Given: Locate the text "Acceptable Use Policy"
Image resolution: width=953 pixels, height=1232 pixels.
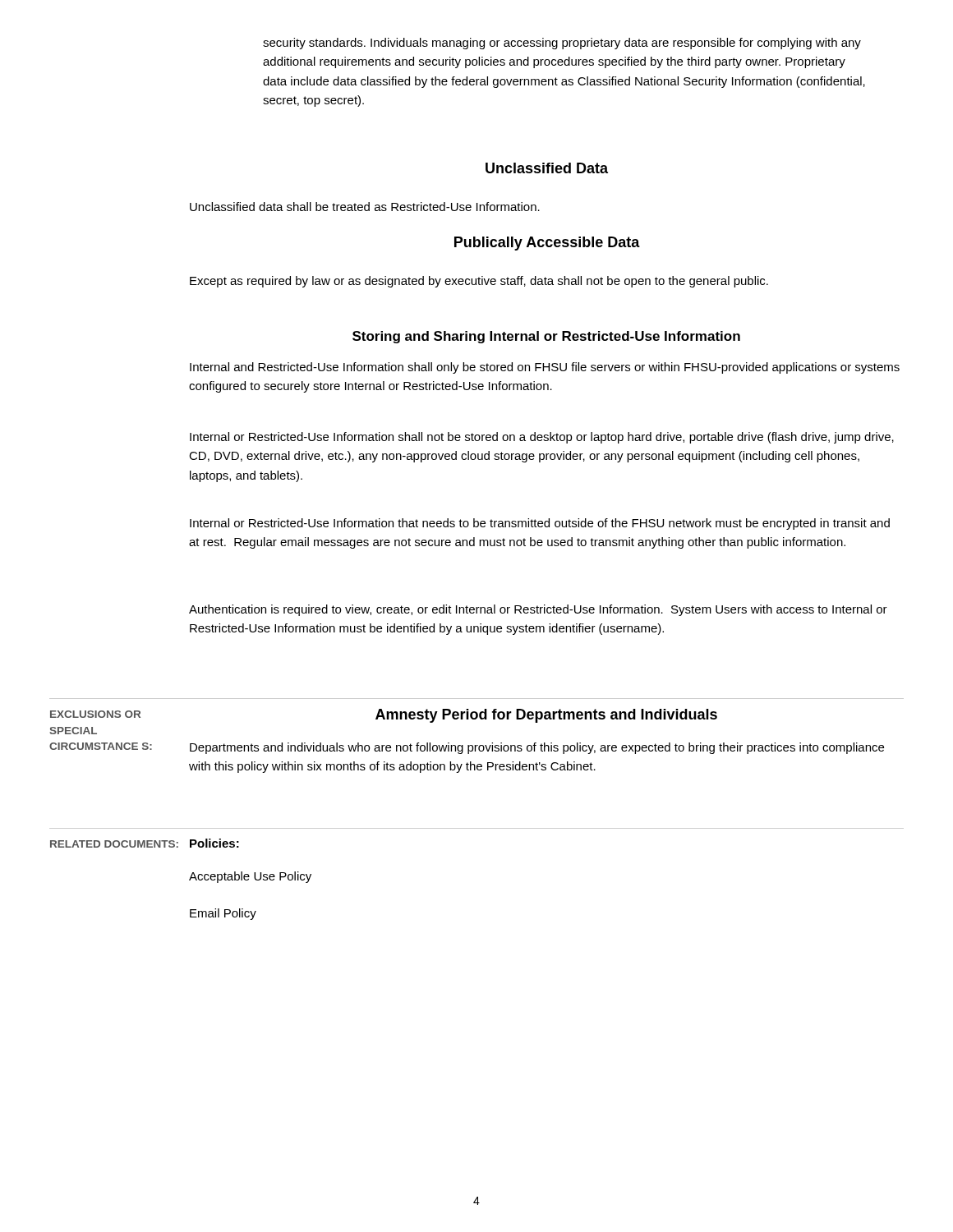Looking at the screenshot, I should click(250, 876).
